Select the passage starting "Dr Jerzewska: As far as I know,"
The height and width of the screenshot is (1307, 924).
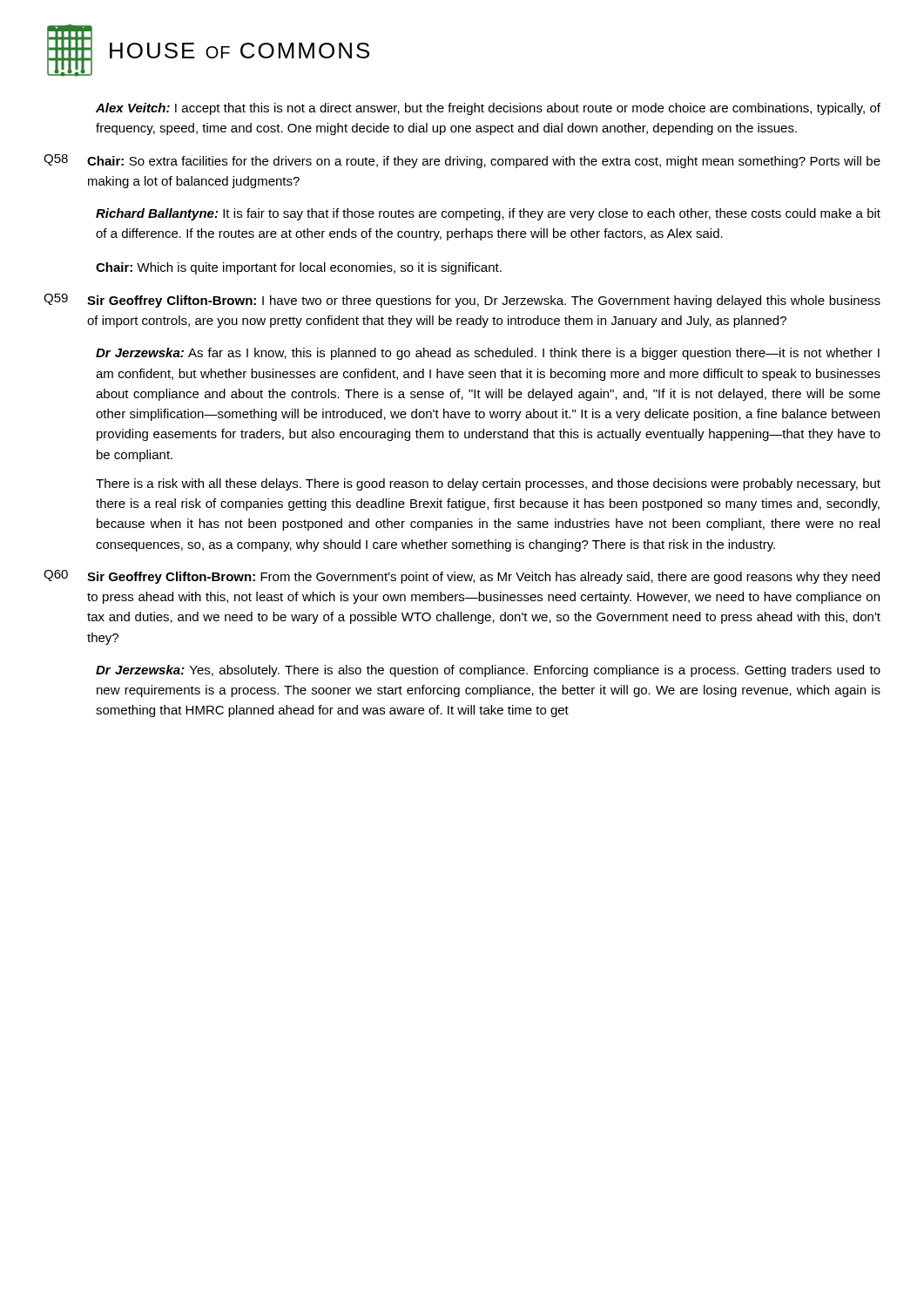click(x=488, y=448)
